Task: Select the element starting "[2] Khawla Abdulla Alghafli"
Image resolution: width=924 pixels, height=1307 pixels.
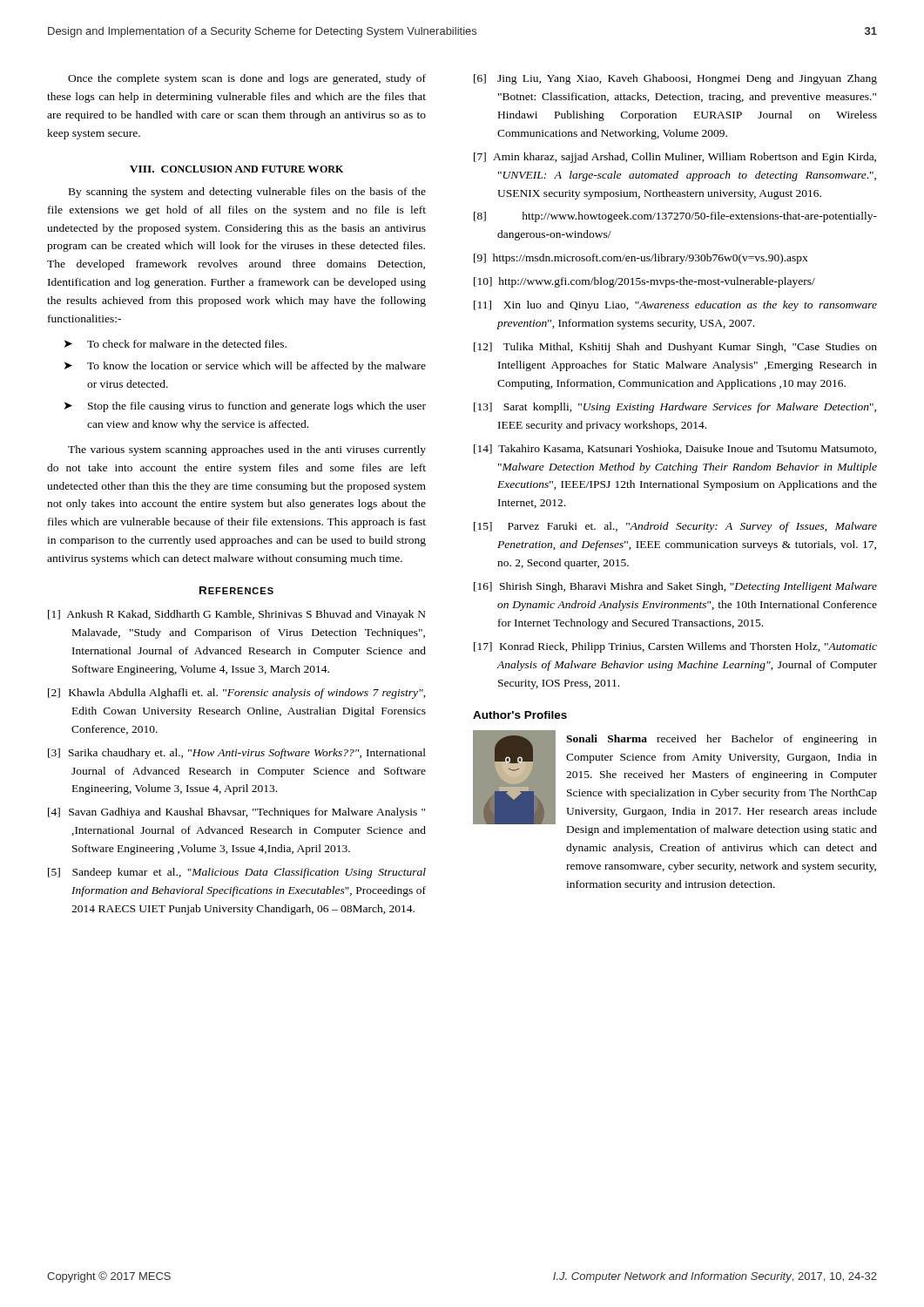Action: (x=236, y=710)
